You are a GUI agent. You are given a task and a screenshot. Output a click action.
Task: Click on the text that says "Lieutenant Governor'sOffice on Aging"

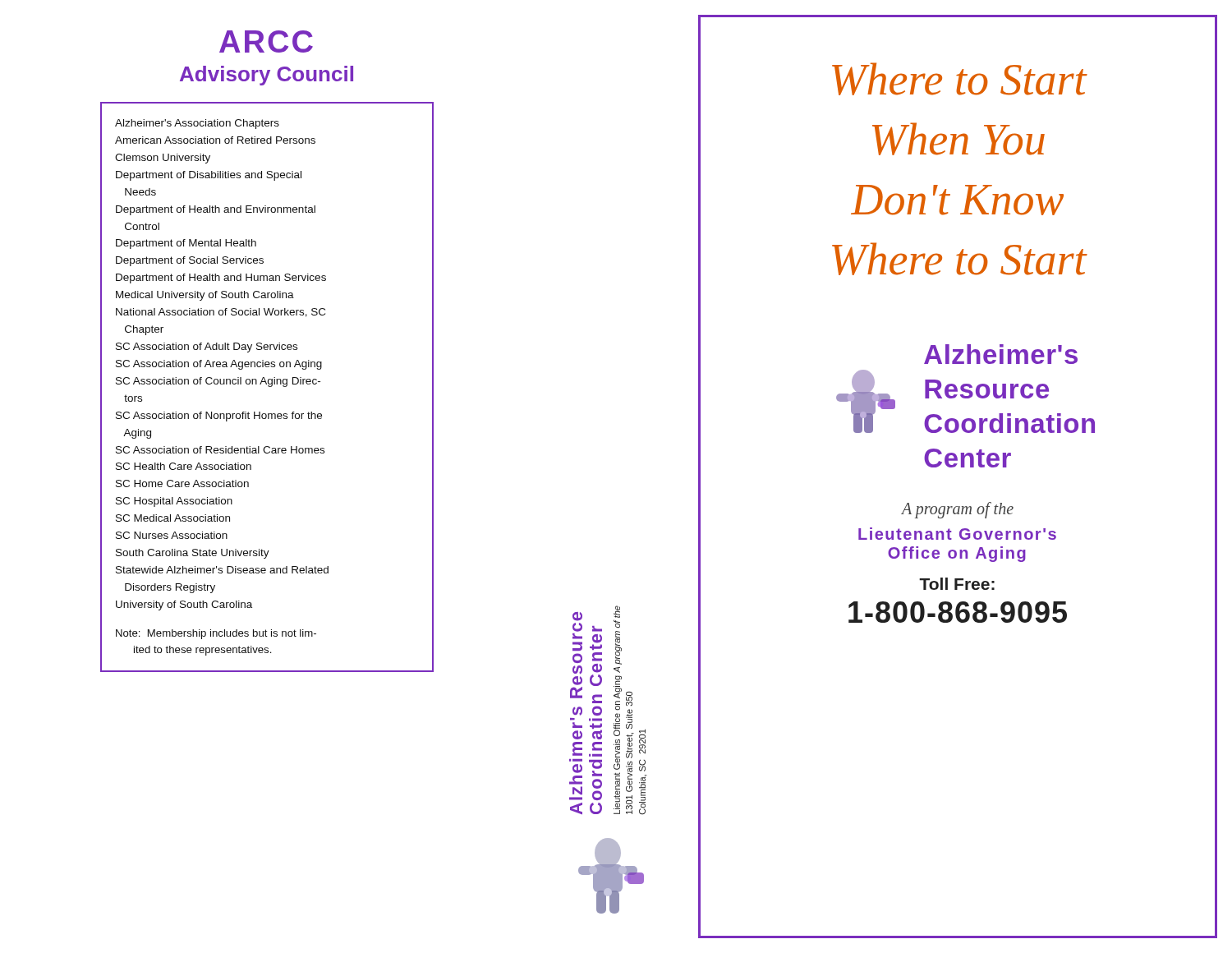click(x=958, y=543)
